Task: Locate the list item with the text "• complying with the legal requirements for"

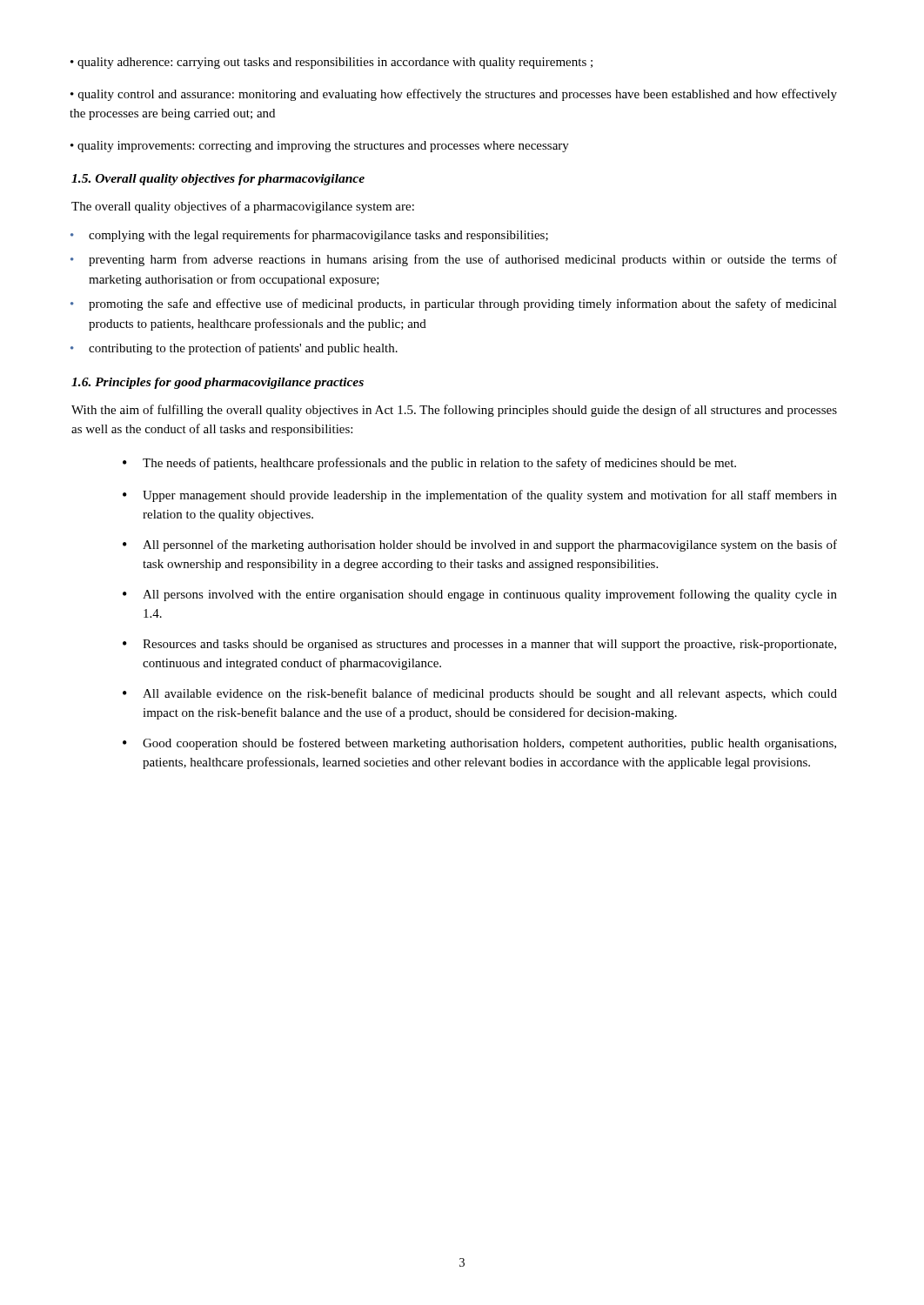Action: (453, 235)
